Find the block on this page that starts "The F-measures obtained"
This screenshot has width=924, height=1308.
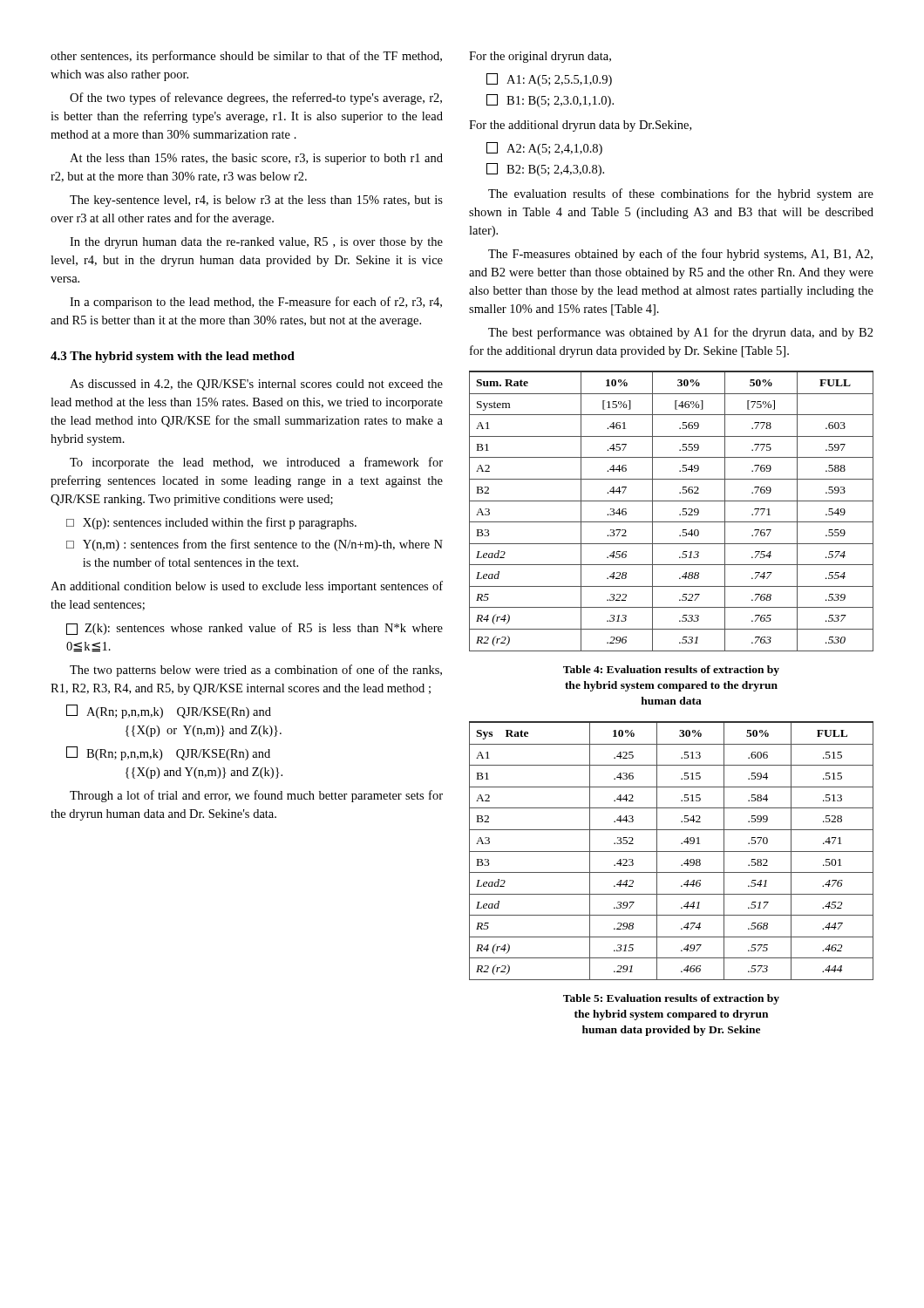(x=671, y=282)
